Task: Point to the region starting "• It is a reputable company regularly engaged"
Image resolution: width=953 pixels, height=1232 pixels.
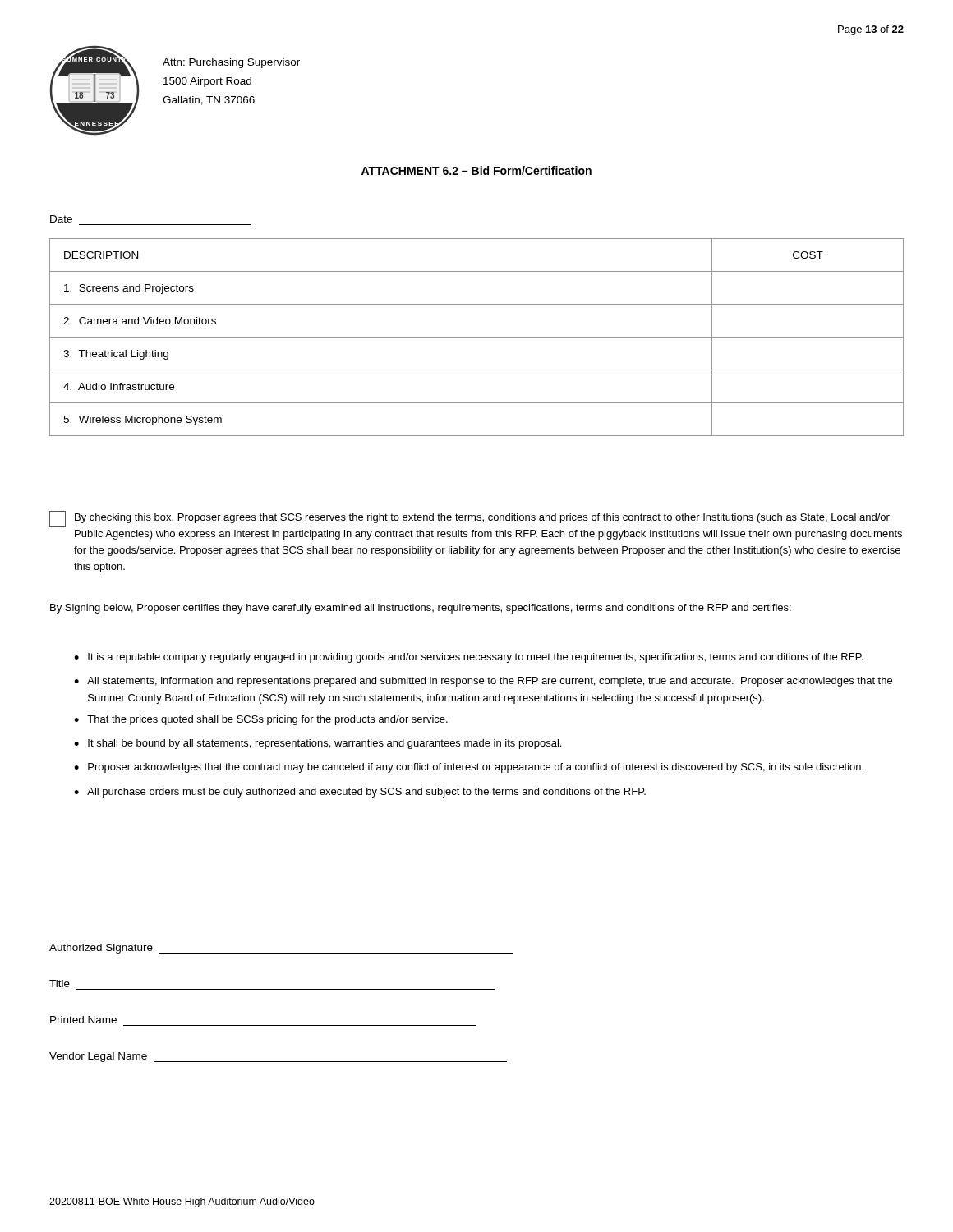Action: [x=489, y=659]
